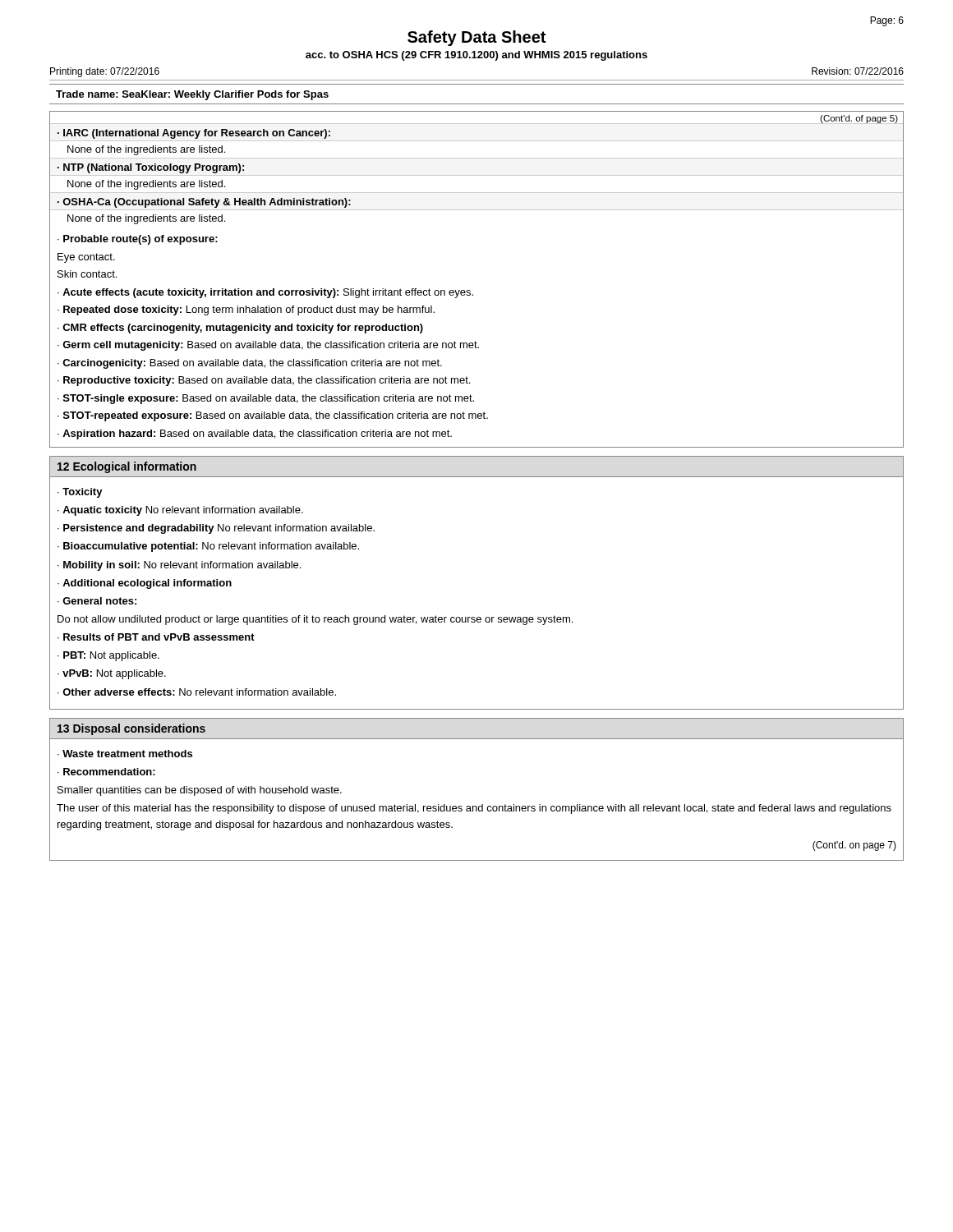Locate the section header that reads "12 Ecological information"
Viewport: 953px width, 1232px height.
point(127,466)
